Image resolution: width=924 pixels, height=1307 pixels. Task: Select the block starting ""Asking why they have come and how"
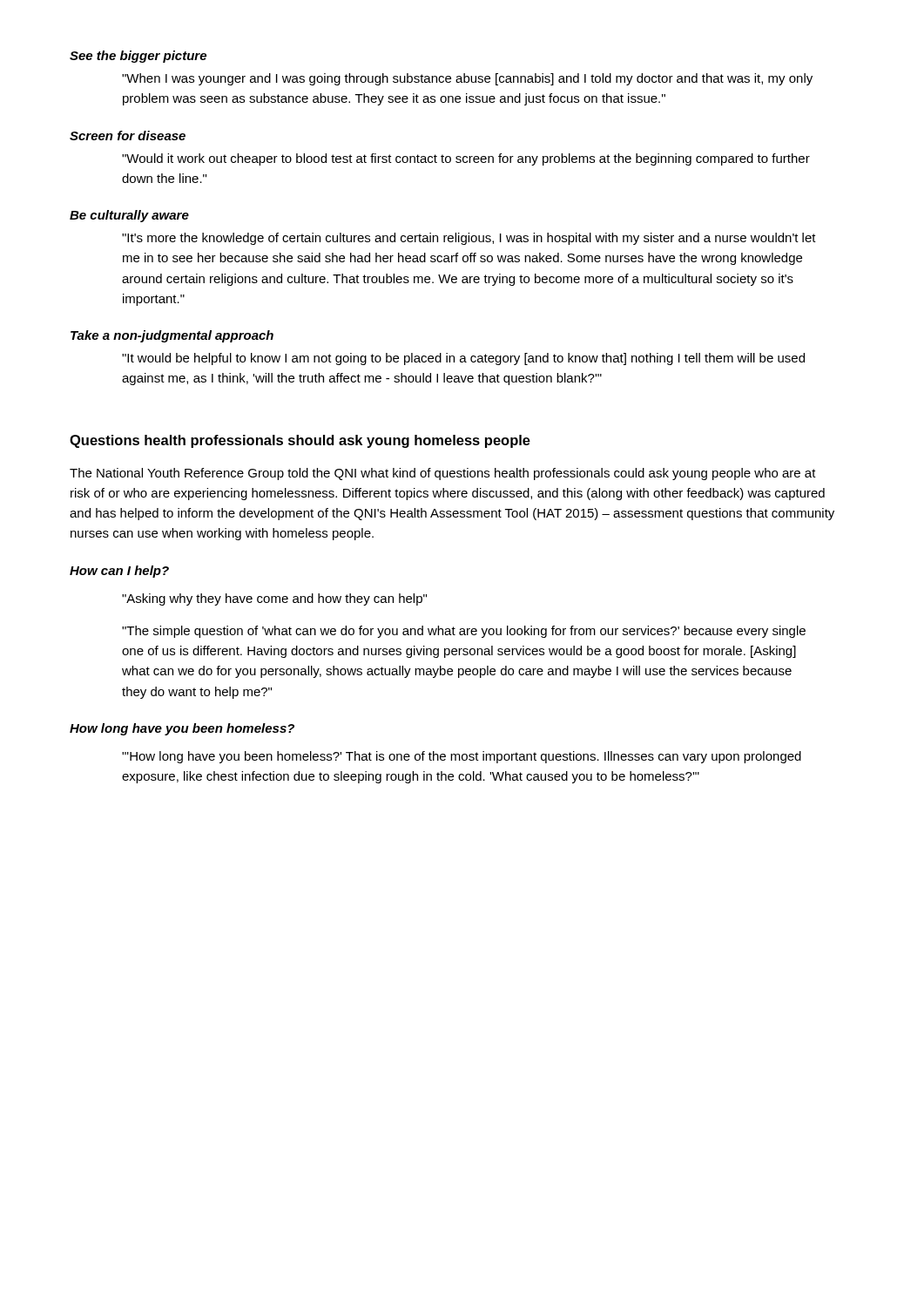275,598
